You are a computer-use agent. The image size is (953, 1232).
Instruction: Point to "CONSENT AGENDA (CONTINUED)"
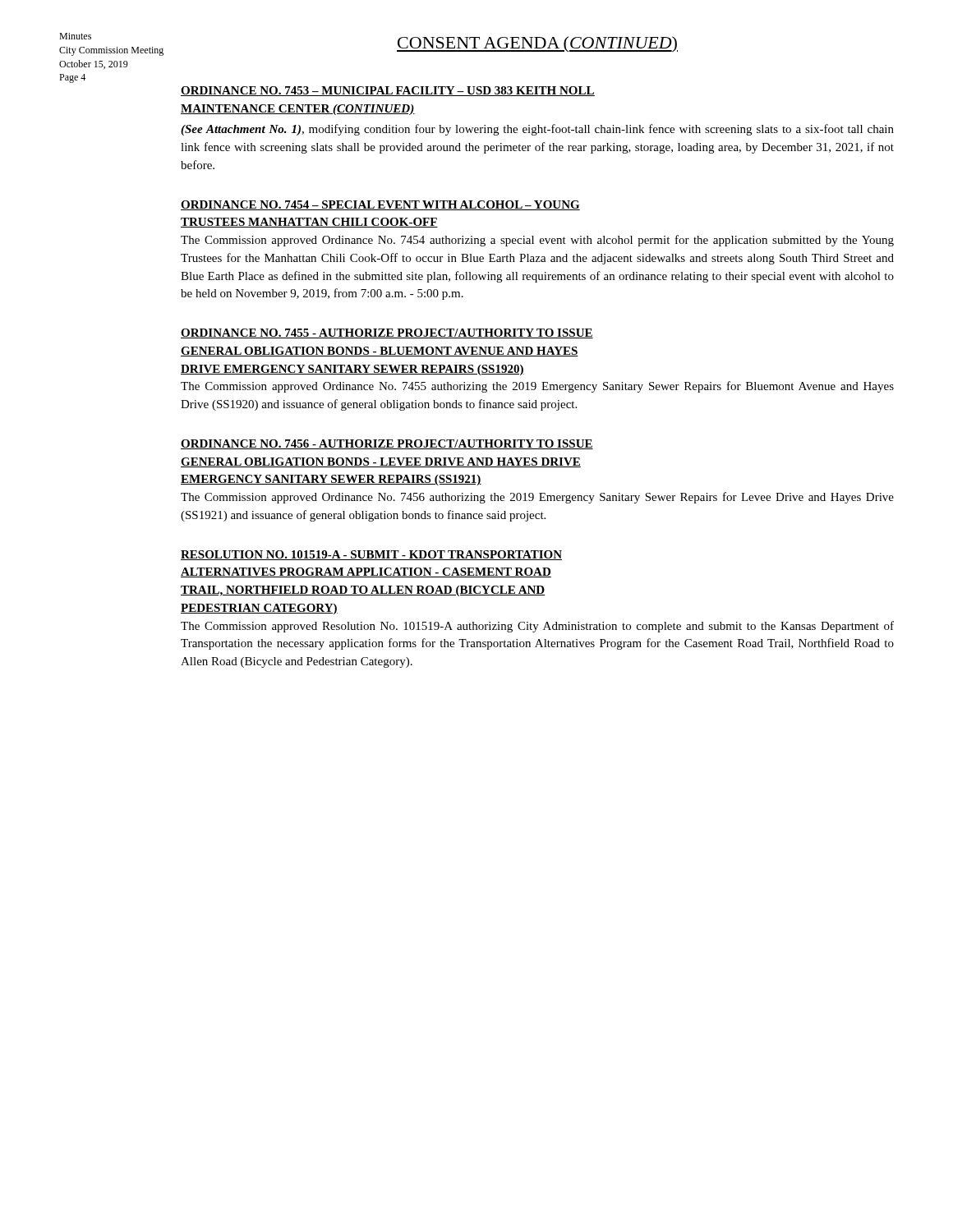[537, 42]
